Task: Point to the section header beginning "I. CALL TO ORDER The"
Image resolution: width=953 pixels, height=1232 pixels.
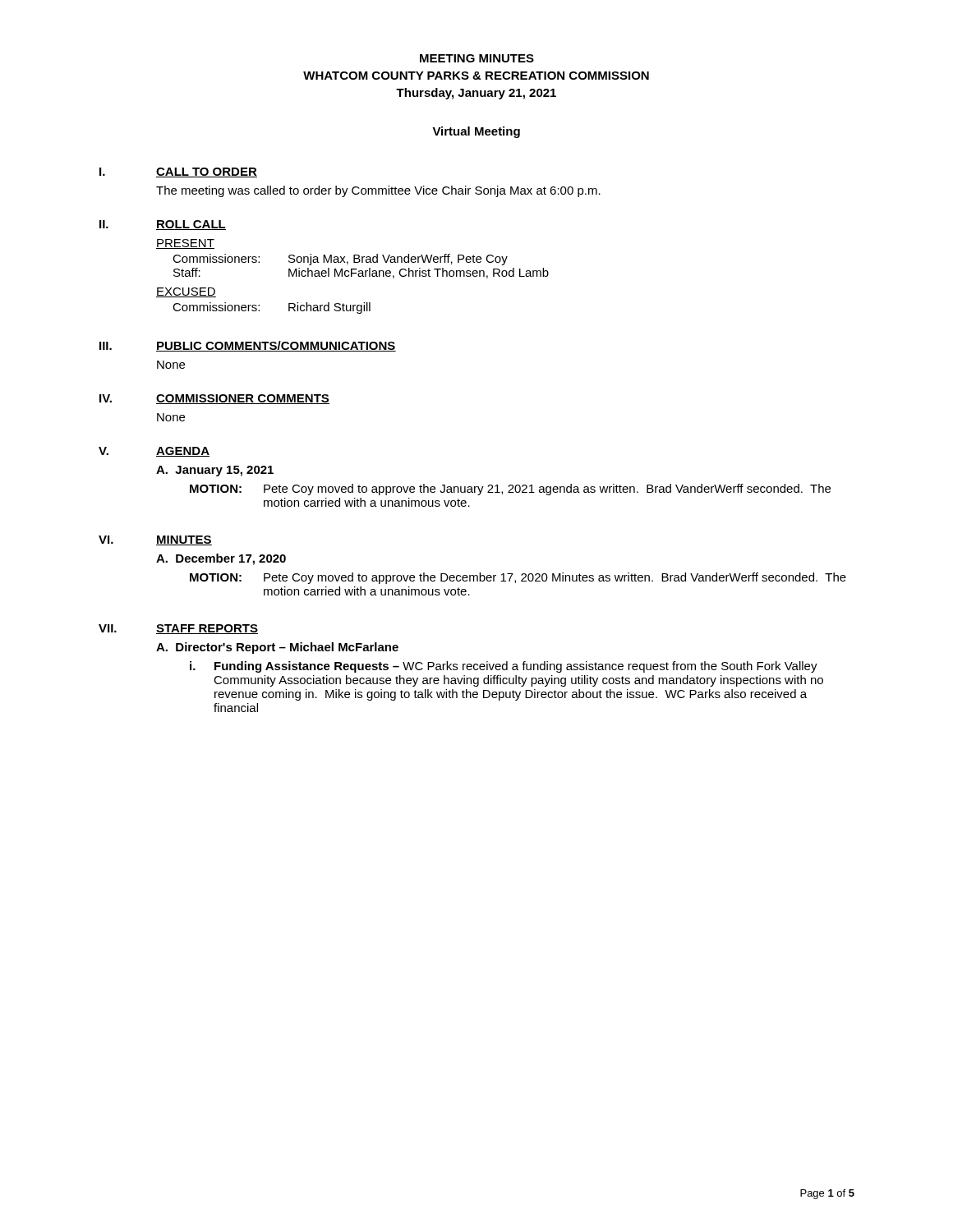Action: (x=476, y=181)
